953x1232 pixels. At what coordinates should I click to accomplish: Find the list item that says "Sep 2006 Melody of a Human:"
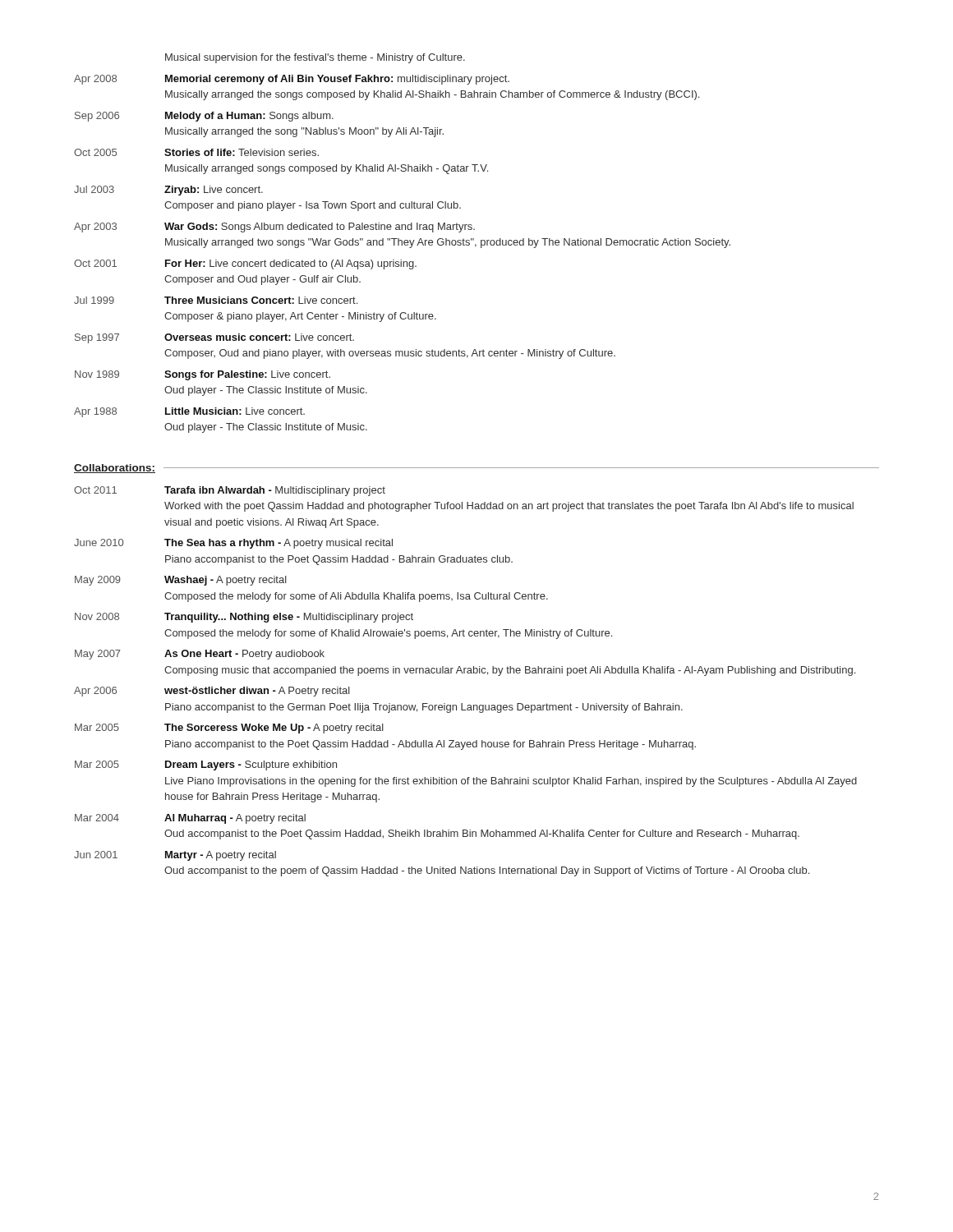[204, 117]
